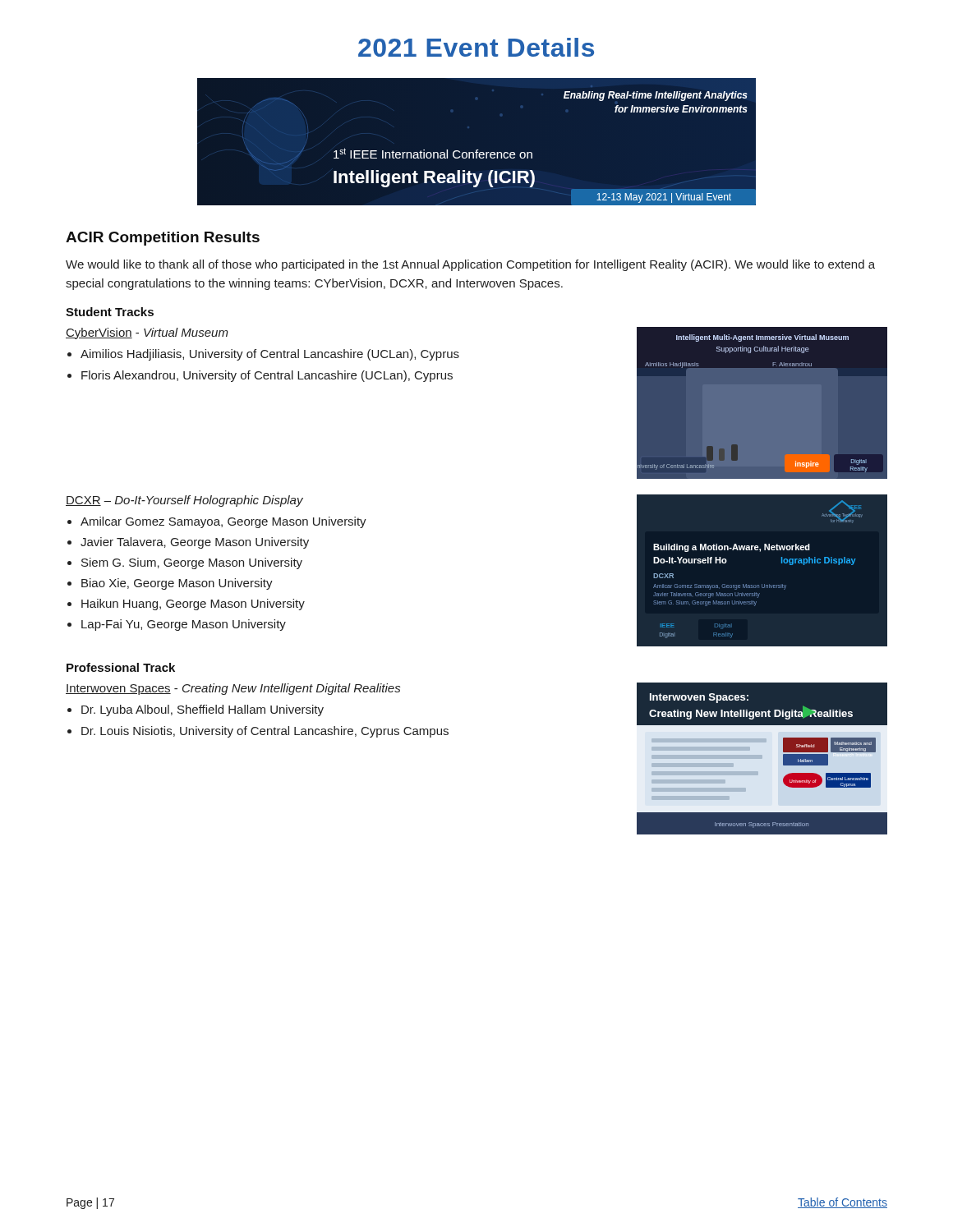
Task: Locate the section header that says "ACIR Competition Results"
Action: [163, 237]
